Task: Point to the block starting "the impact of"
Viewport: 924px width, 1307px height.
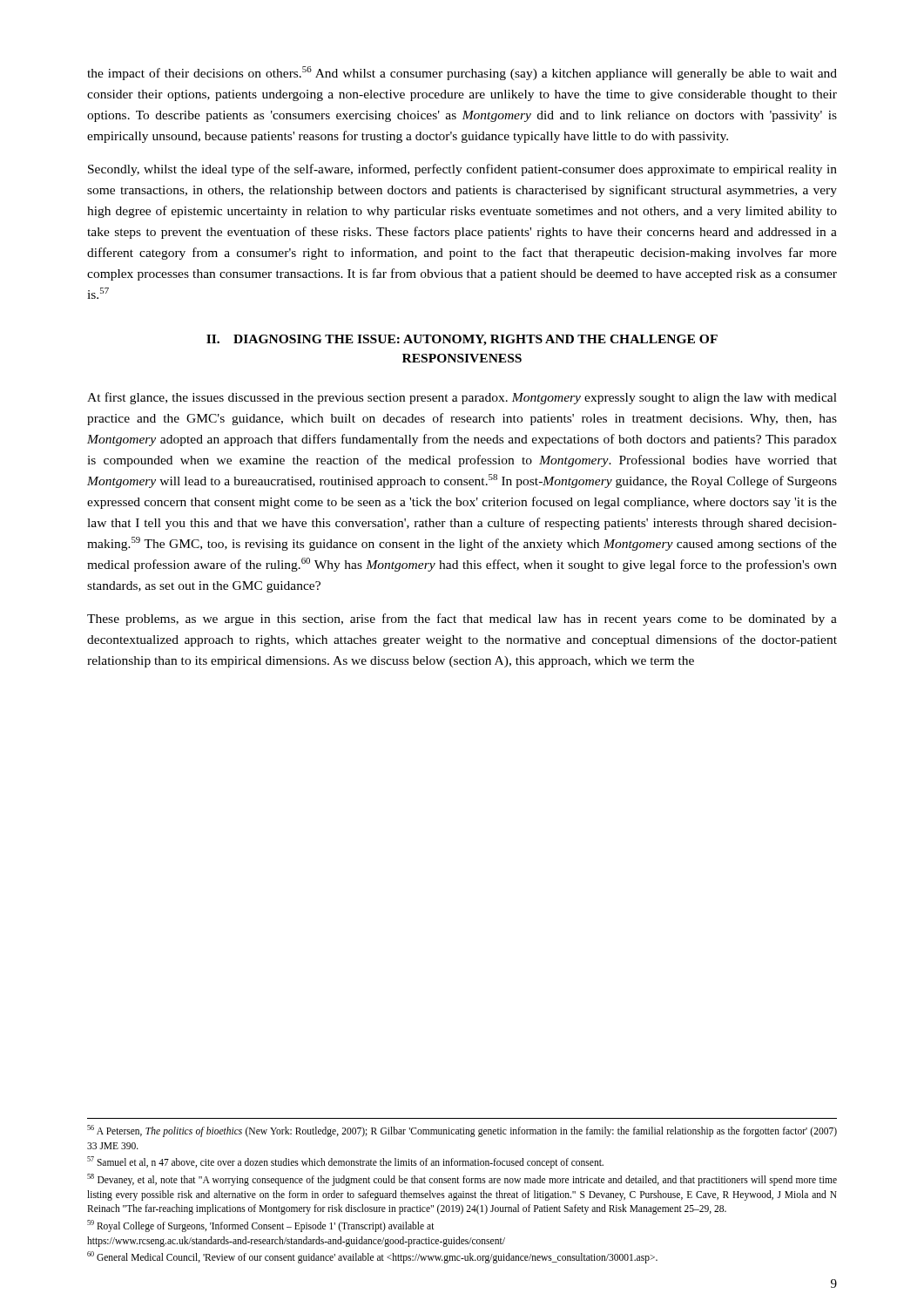Action: pos(462,105)
